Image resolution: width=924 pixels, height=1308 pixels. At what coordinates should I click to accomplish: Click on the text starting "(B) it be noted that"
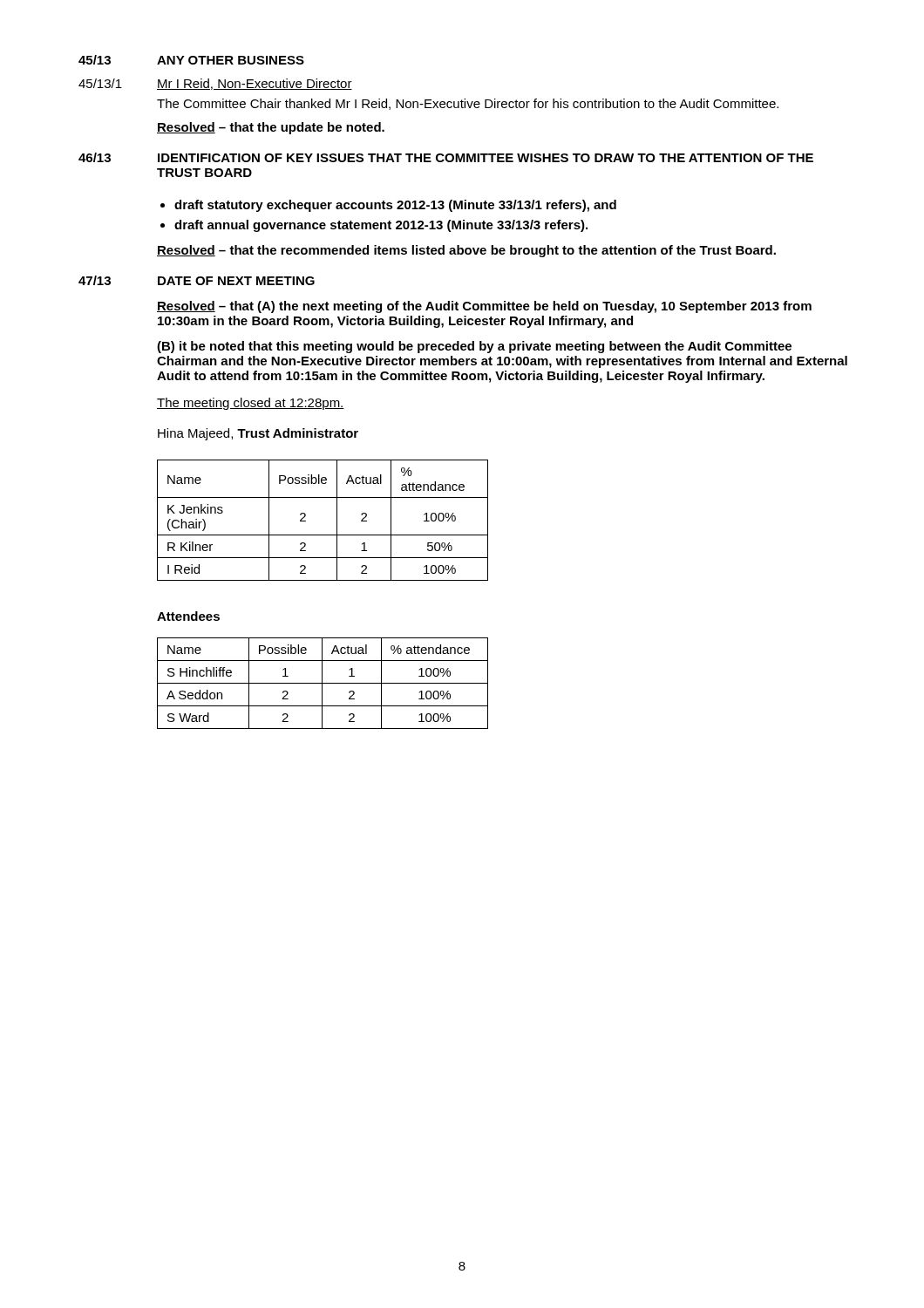502,361
